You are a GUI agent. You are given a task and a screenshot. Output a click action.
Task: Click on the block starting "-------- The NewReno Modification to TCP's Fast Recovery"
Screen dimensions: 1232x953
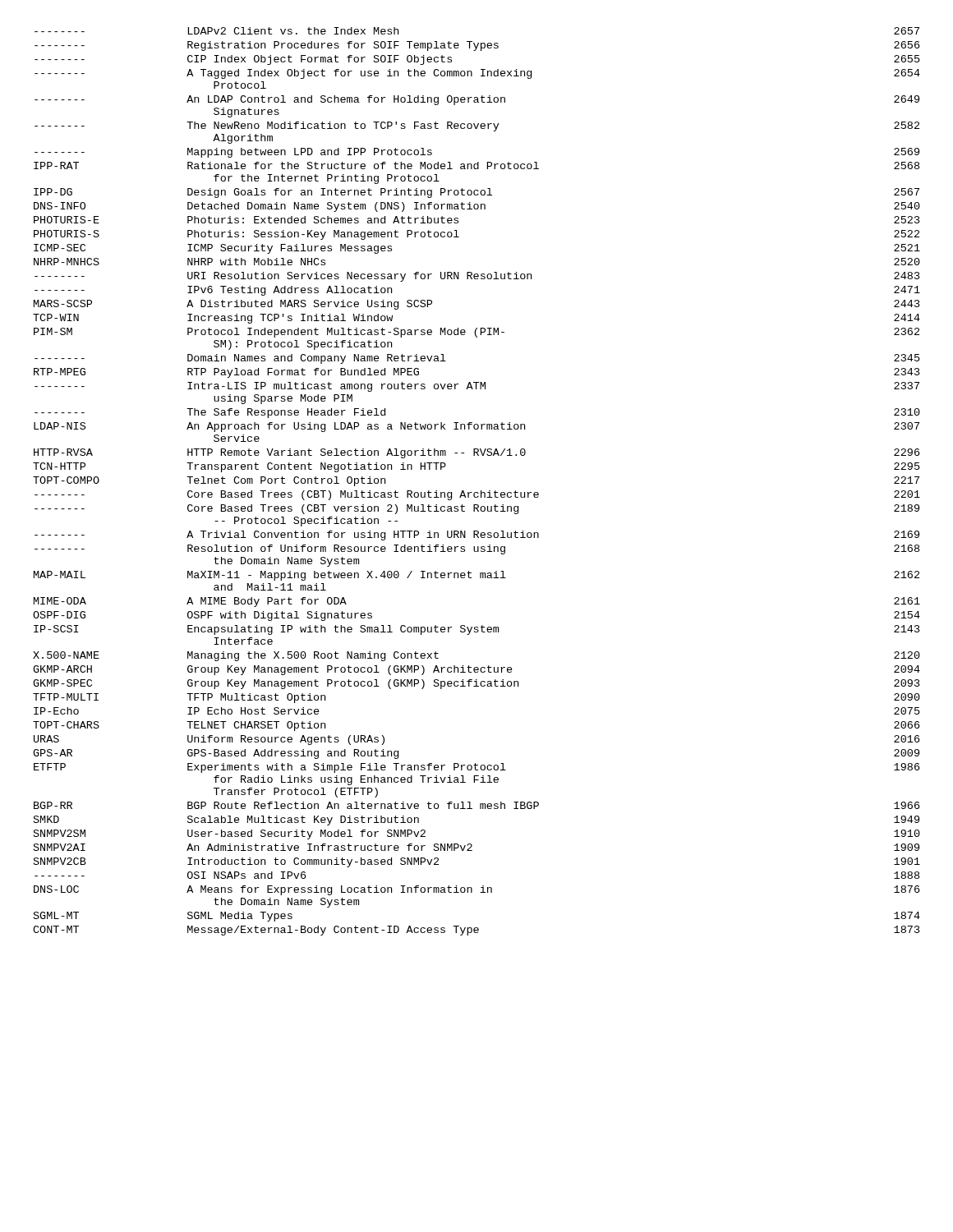[476, 132]
